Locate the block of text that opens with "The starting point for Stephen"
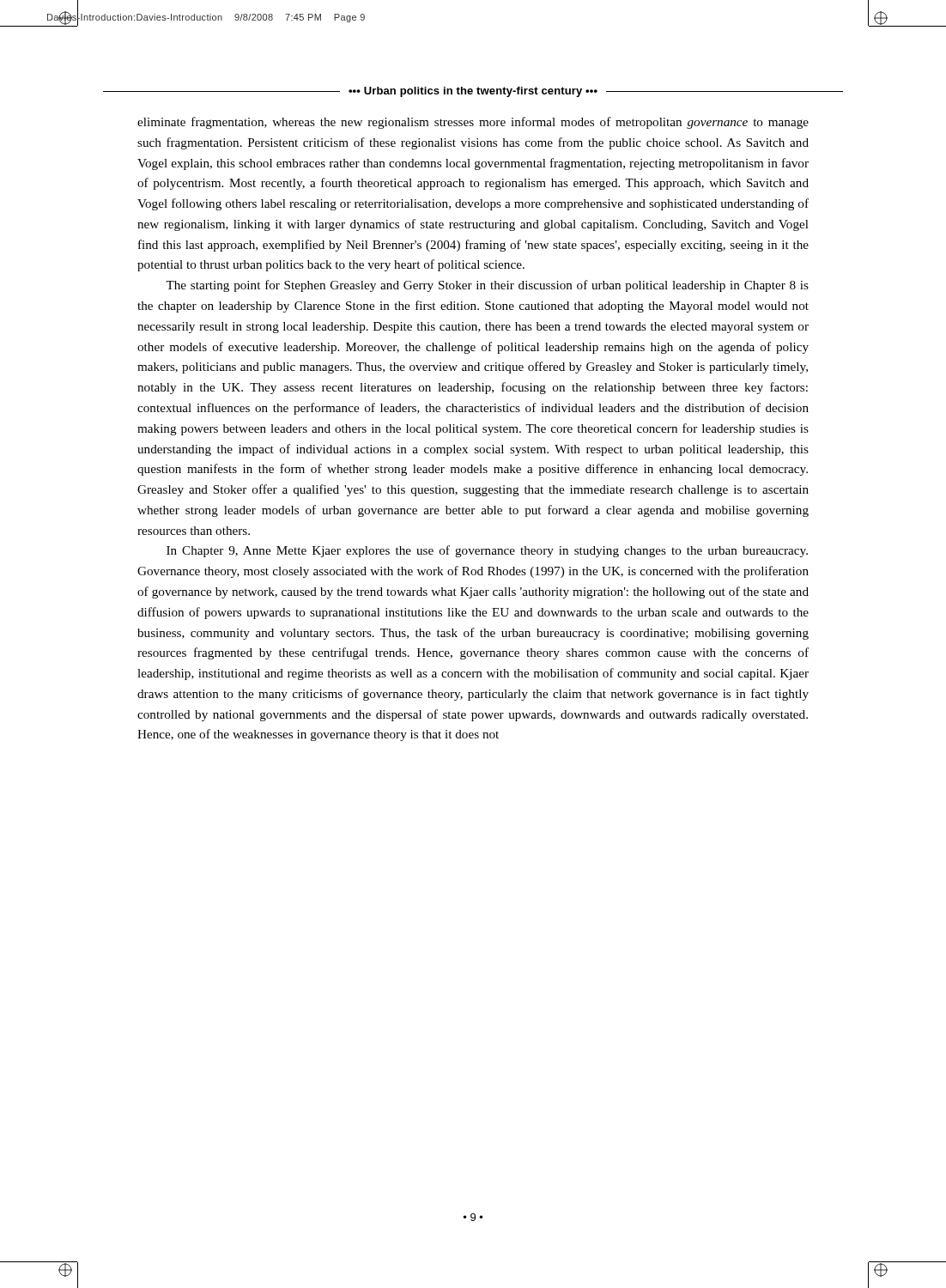 click(473, 407)
